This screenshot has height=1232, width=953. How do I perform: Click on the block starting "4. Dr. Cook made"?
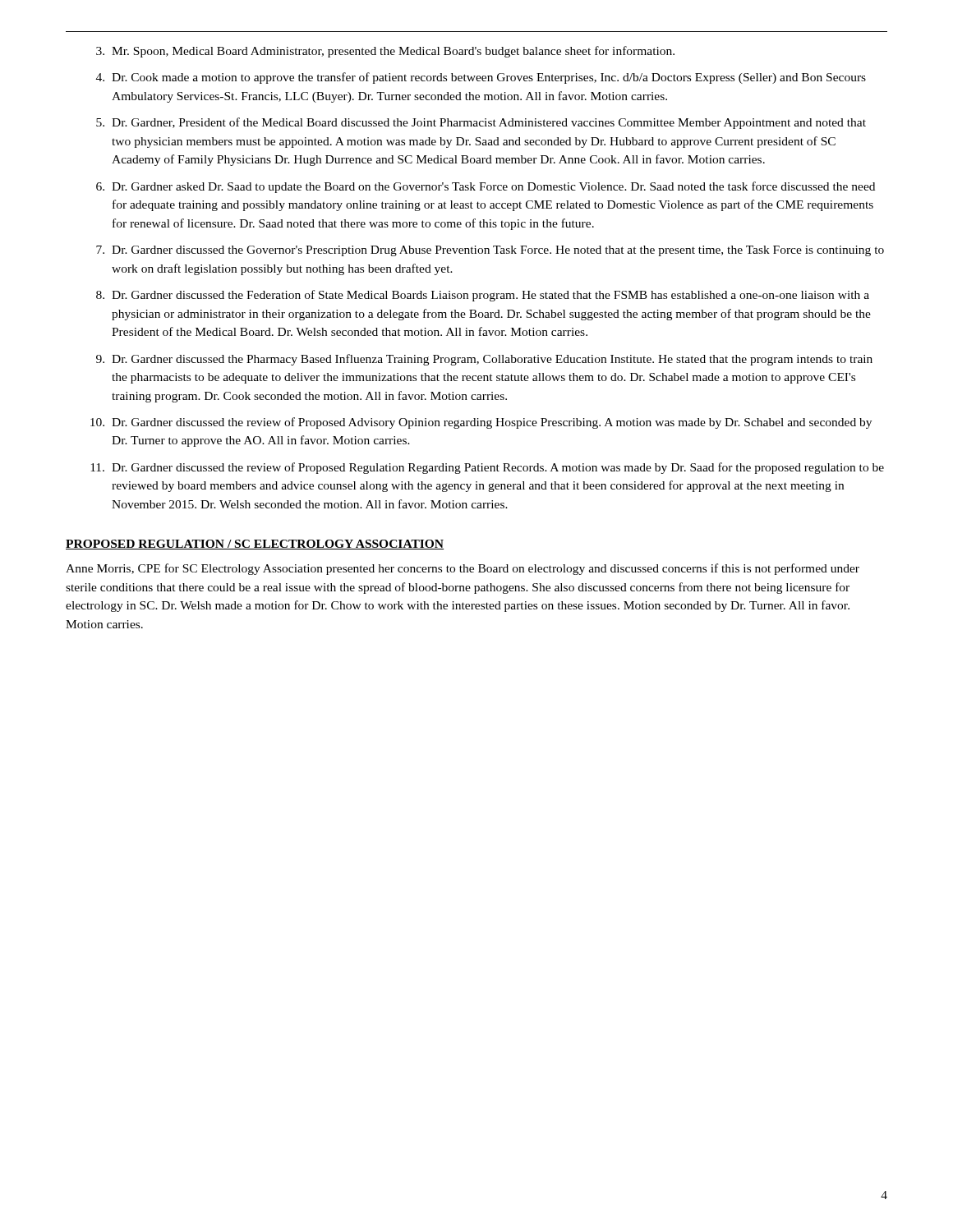[x=476, y=87]
